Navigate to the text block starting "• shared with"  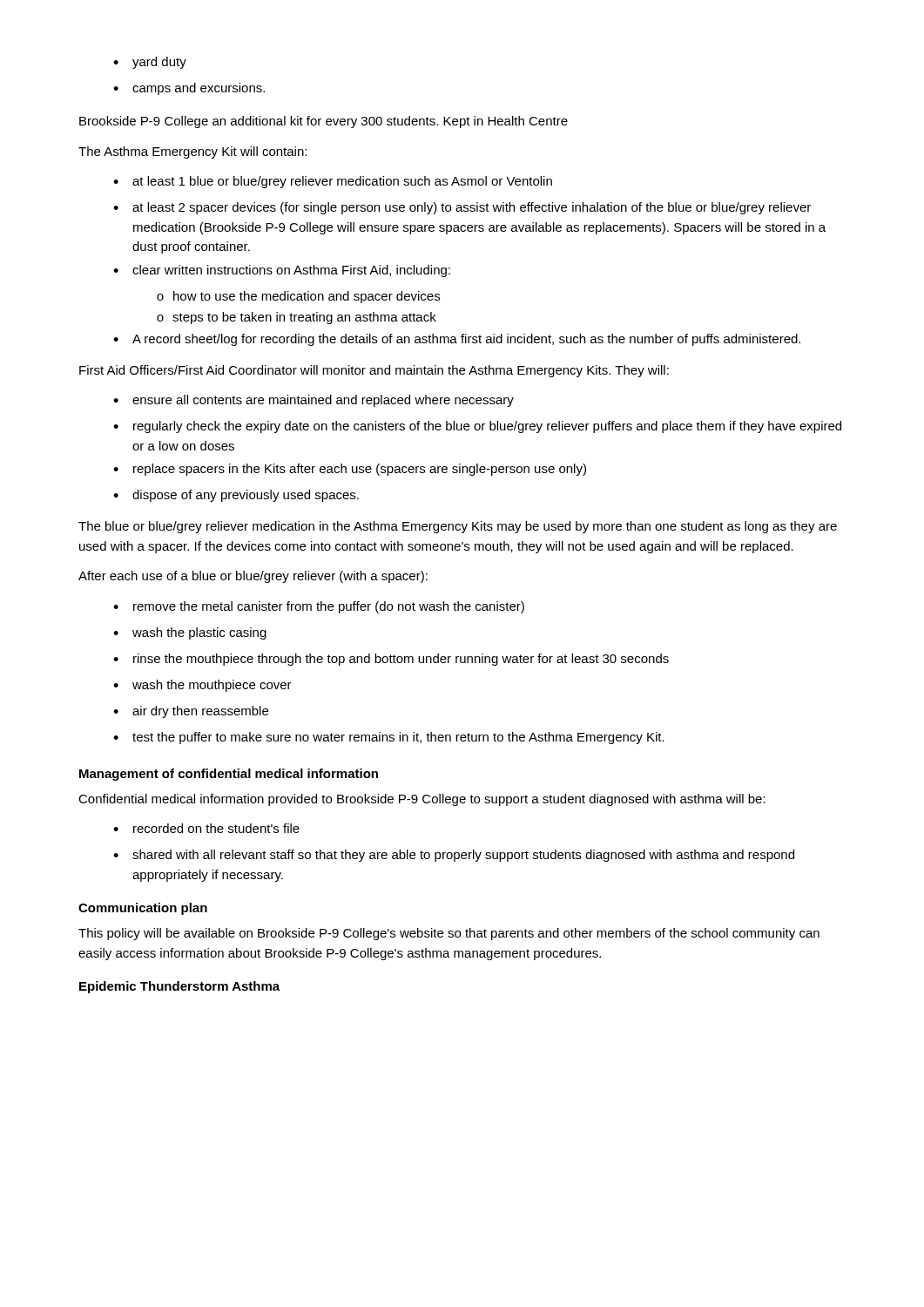click(479, 865)
